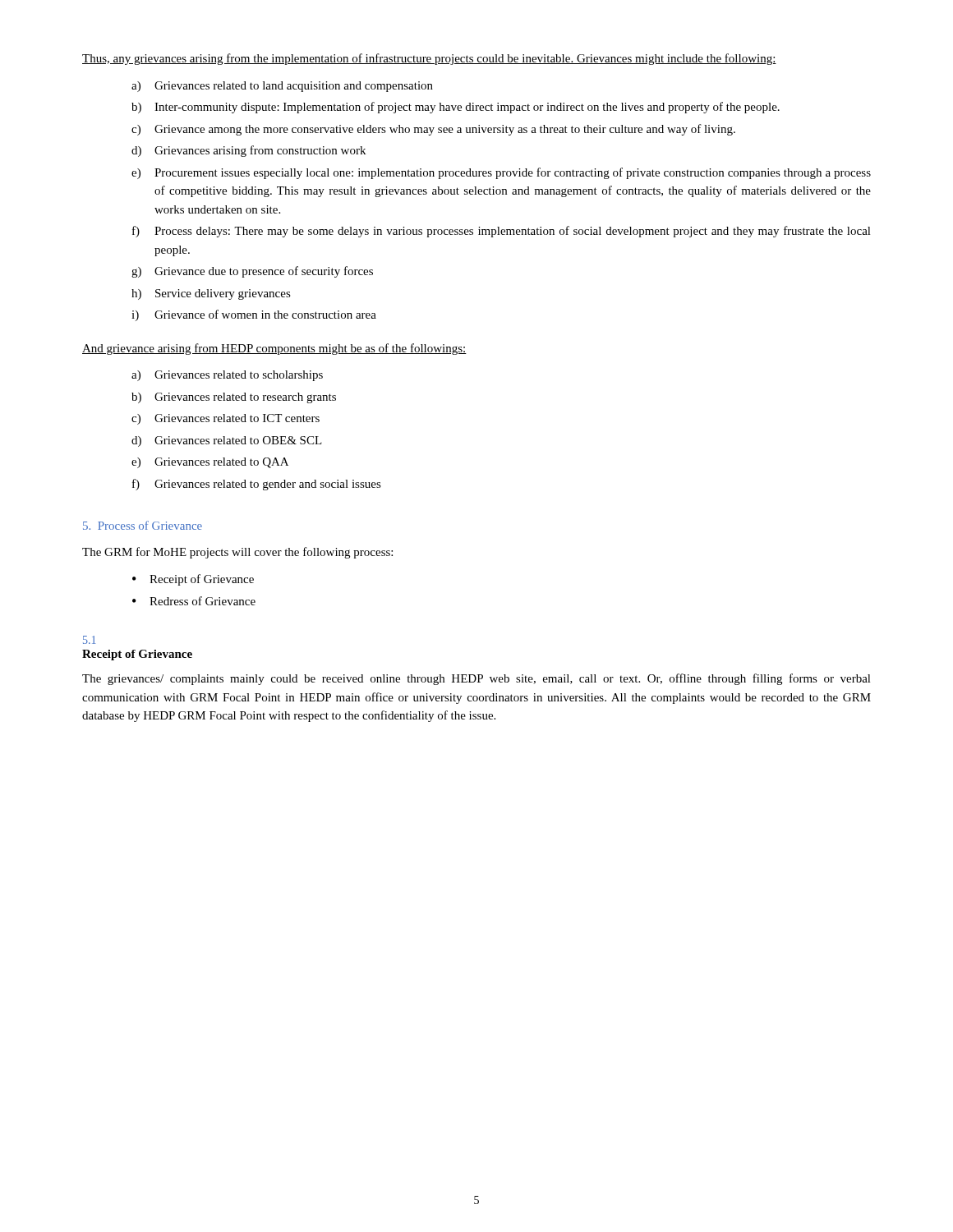Find the text with the text "Receipt of Grievance"
The height and width of the screenshot is (1232, 953).
coord(137,654)
